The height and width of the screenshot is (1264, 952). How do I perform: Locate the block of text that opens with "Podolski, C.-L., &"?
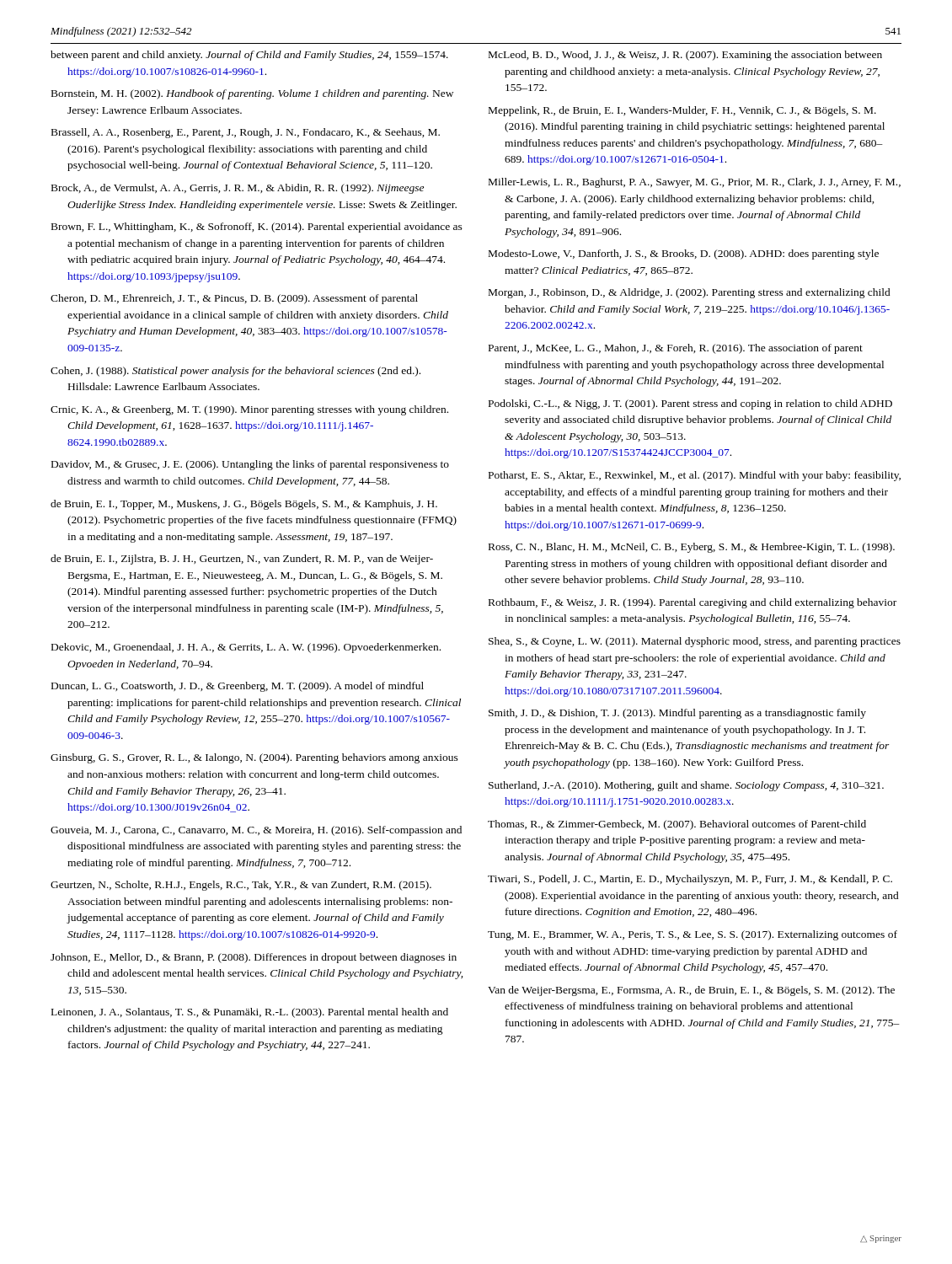[690, 428]
